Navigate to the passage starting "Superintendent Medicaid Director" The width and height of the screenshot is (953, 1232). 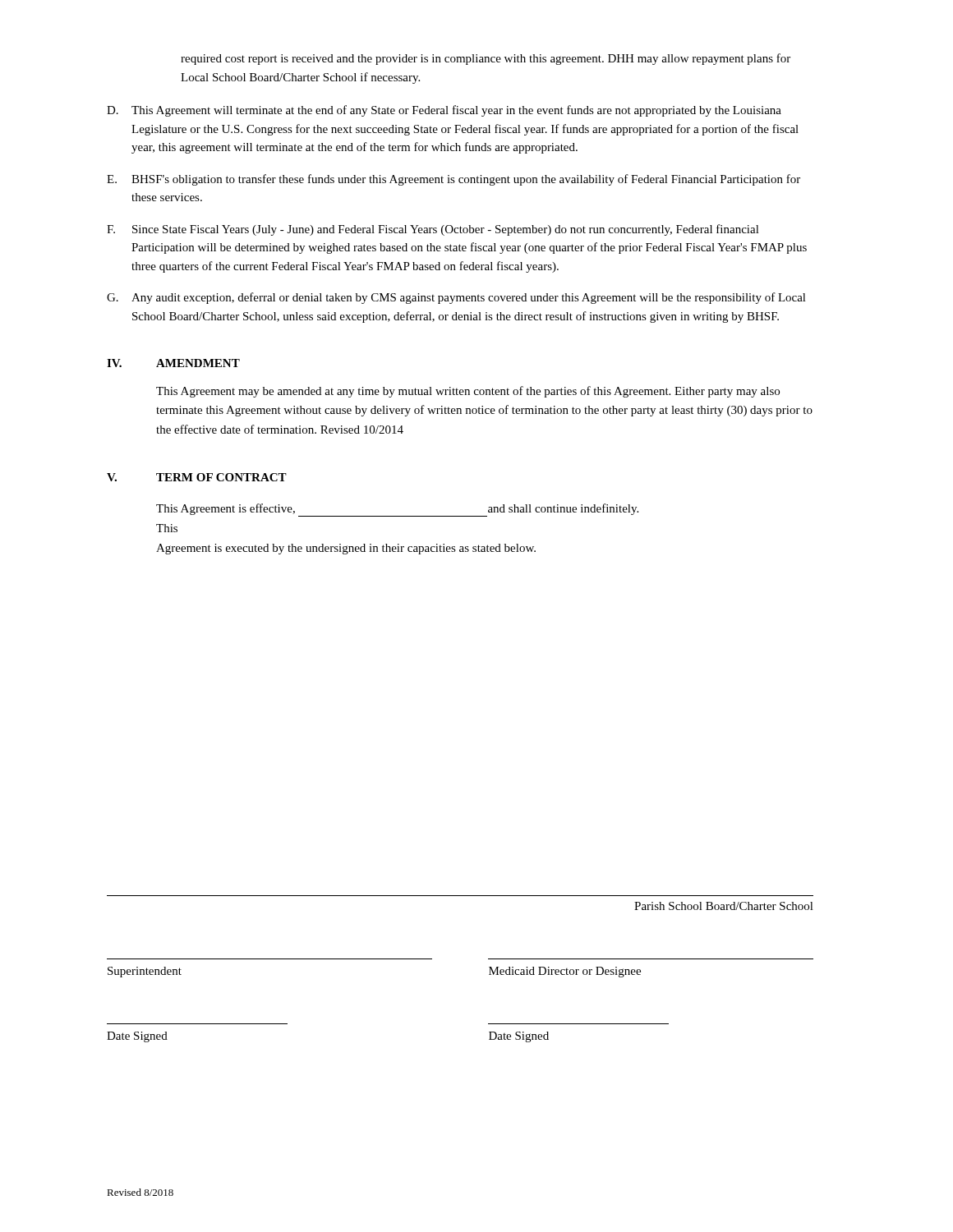point(149,972)
